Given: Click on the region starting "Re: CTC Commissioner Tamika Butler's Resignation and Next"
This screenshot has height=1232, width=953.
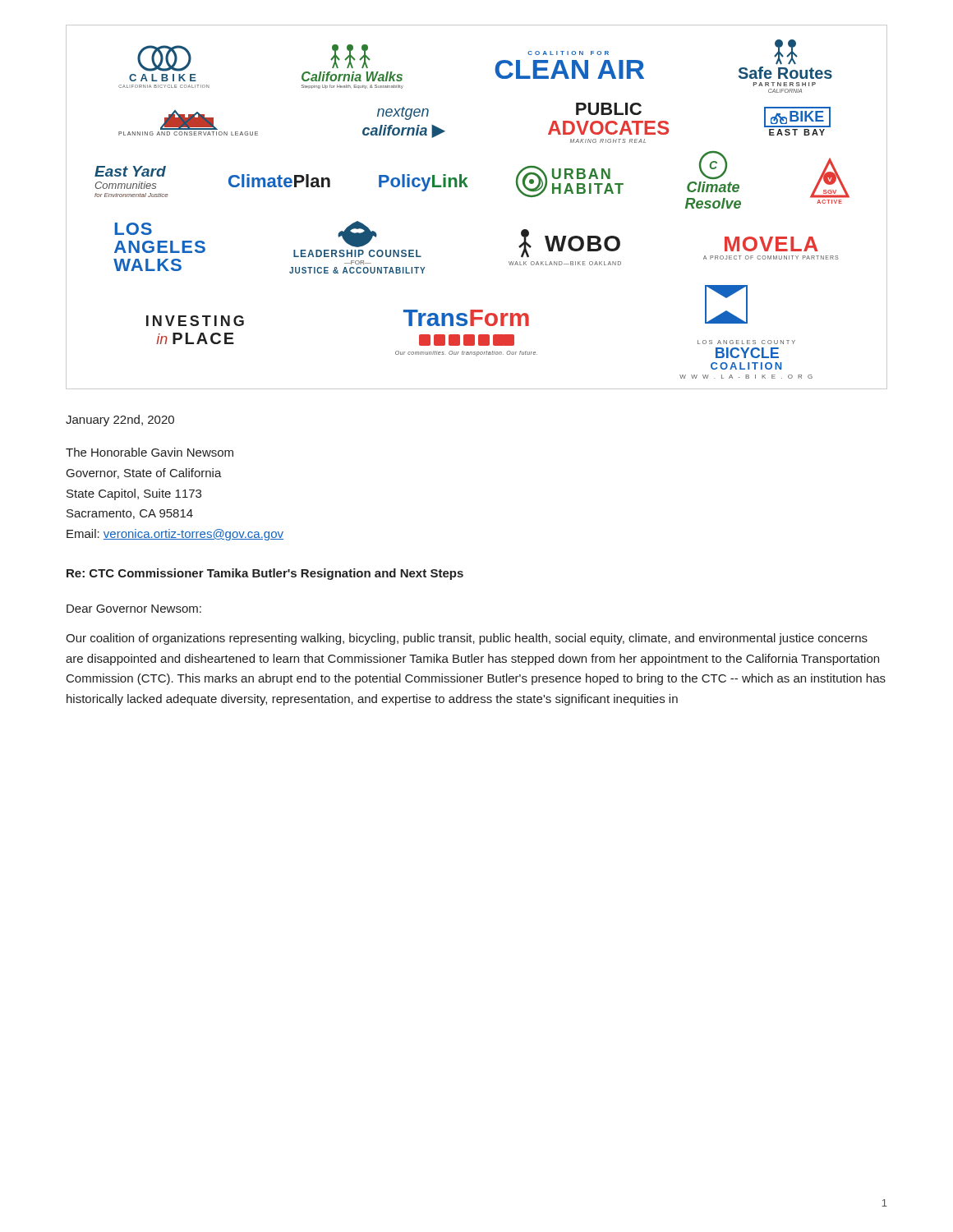Looking at the screenshot, I should pyautogui.click(x=265, y=573).
